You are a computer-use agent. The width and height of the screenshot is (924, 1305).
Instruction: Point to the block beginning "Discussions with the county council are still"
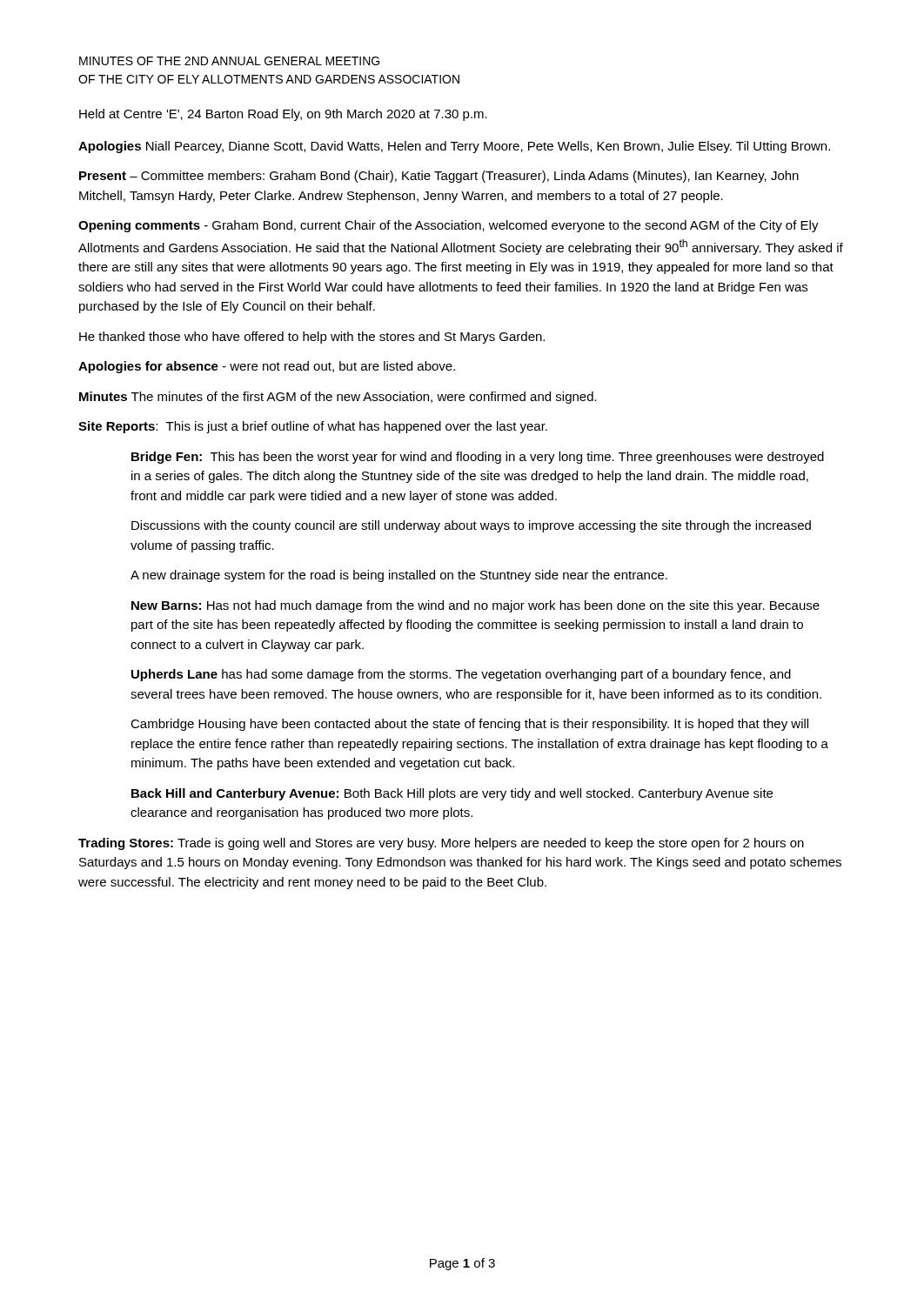(471, 535)
